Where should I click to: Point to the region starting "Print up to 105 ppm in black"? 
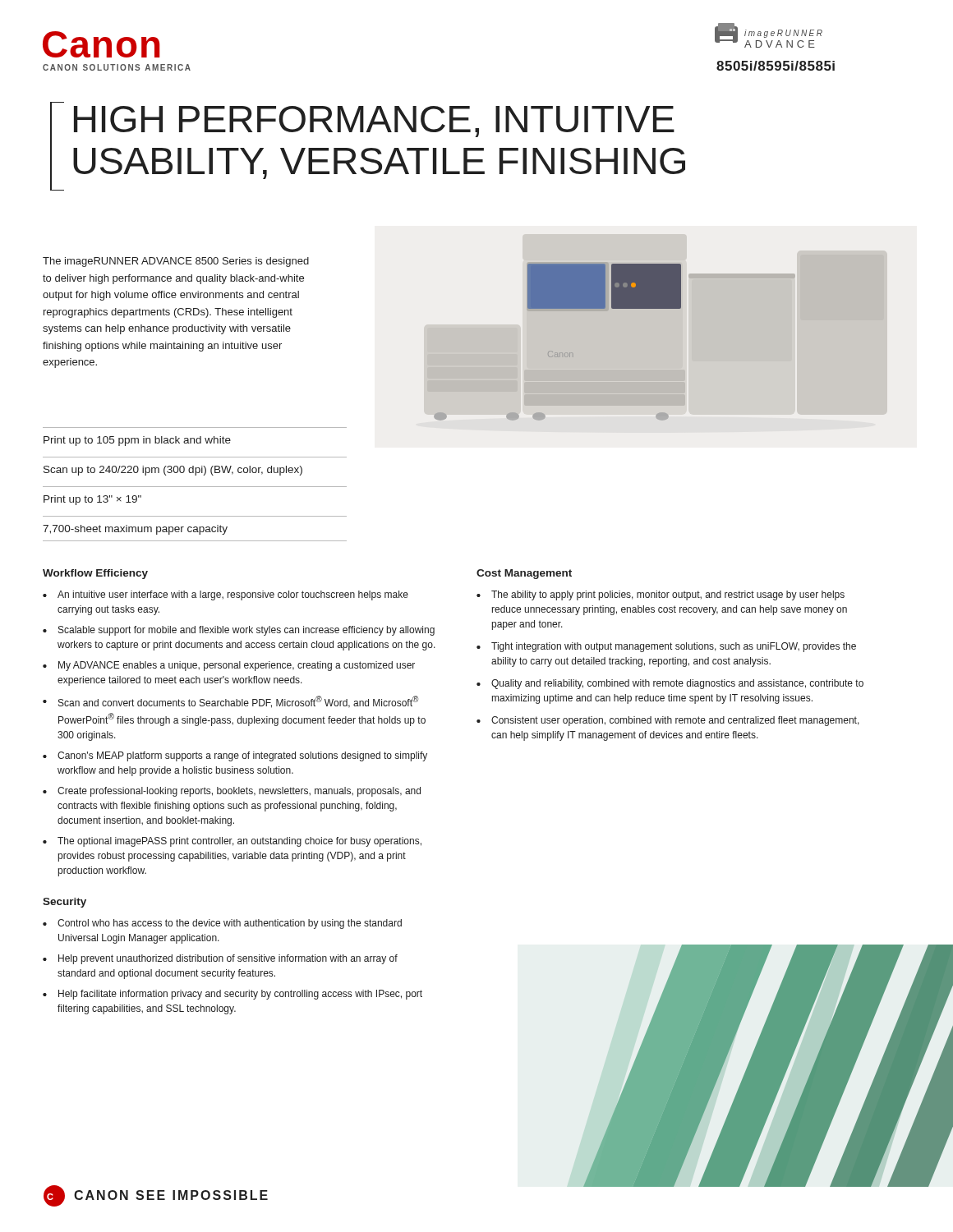[137, 440]
